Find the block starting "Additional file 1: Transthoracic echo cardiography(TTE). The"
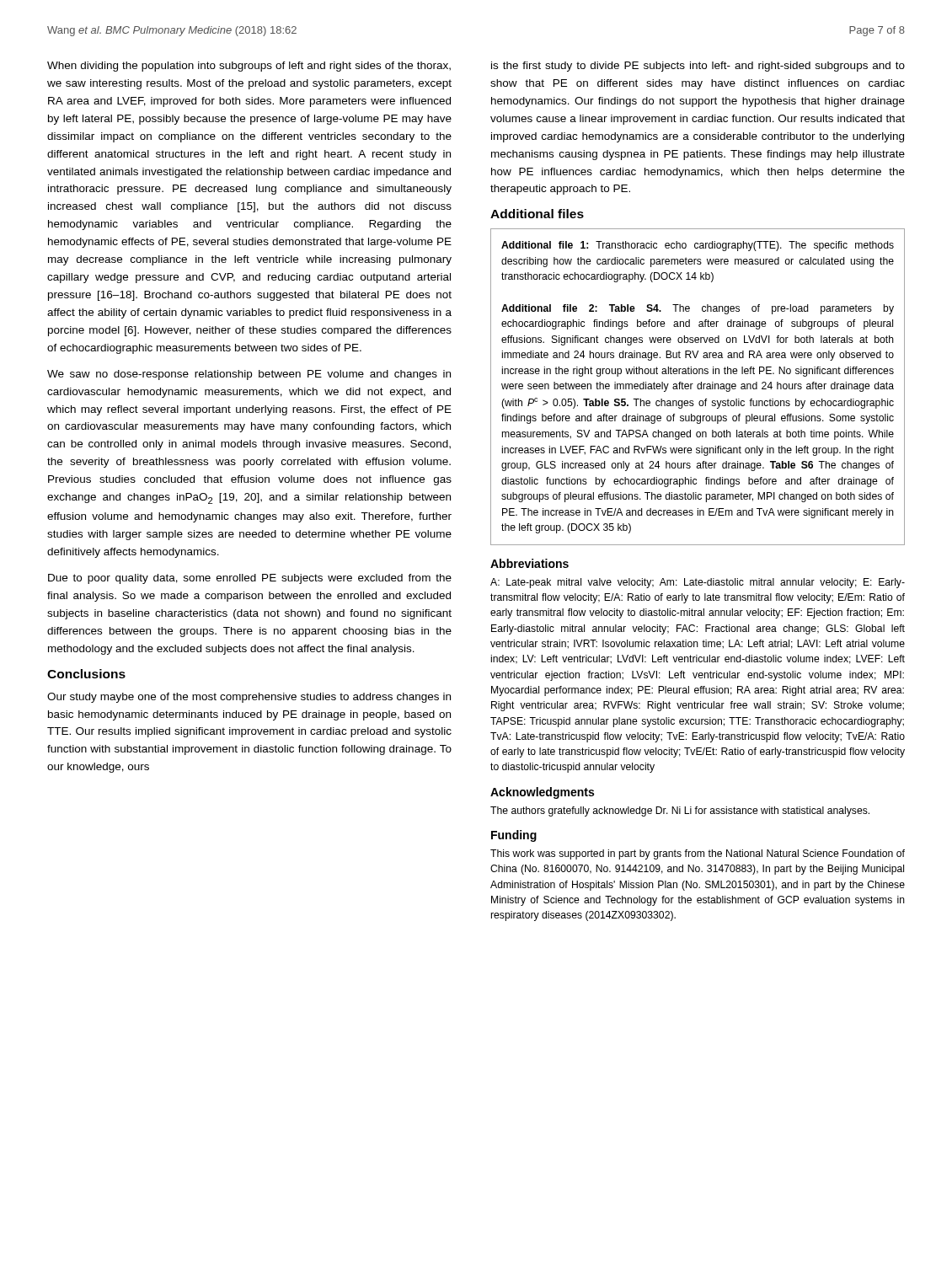This screenshot has width=952, height=1264. pos(698,387)
